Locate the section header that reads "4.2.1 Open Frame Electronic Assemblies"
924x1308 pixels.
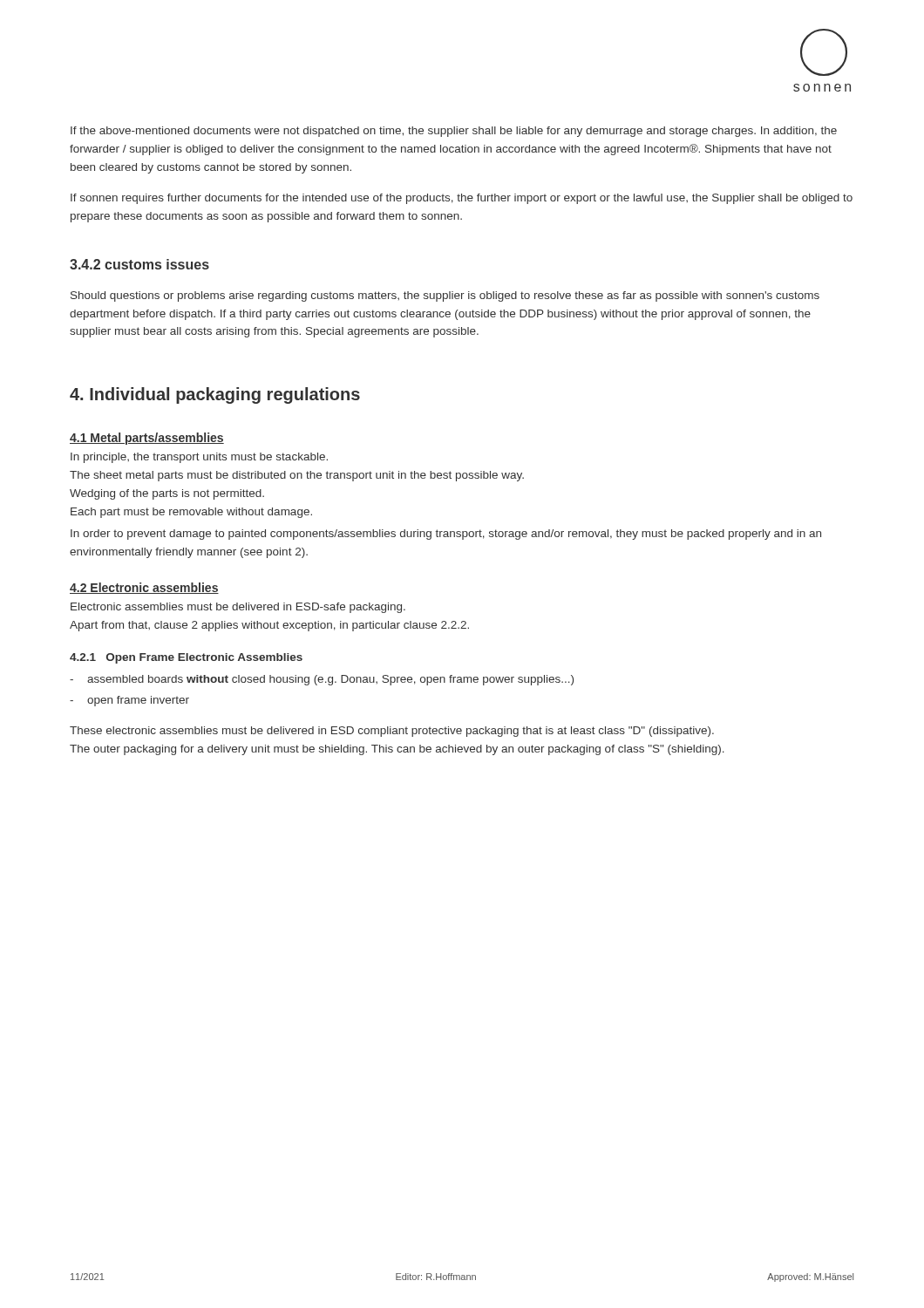point(186,658)
